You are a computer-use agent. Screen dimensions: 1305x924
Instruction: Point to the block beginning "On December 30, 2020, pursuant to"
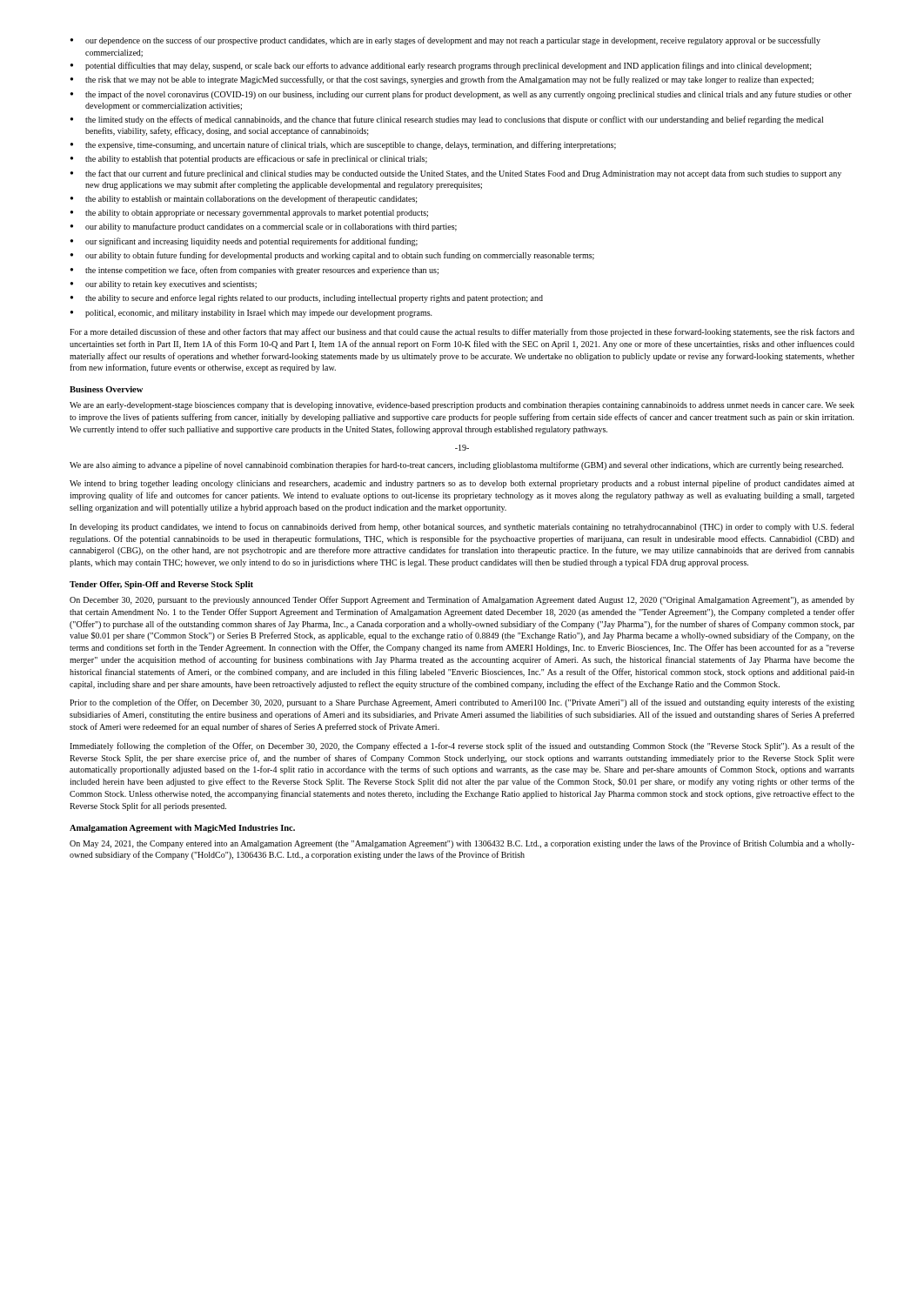point(462,642)
